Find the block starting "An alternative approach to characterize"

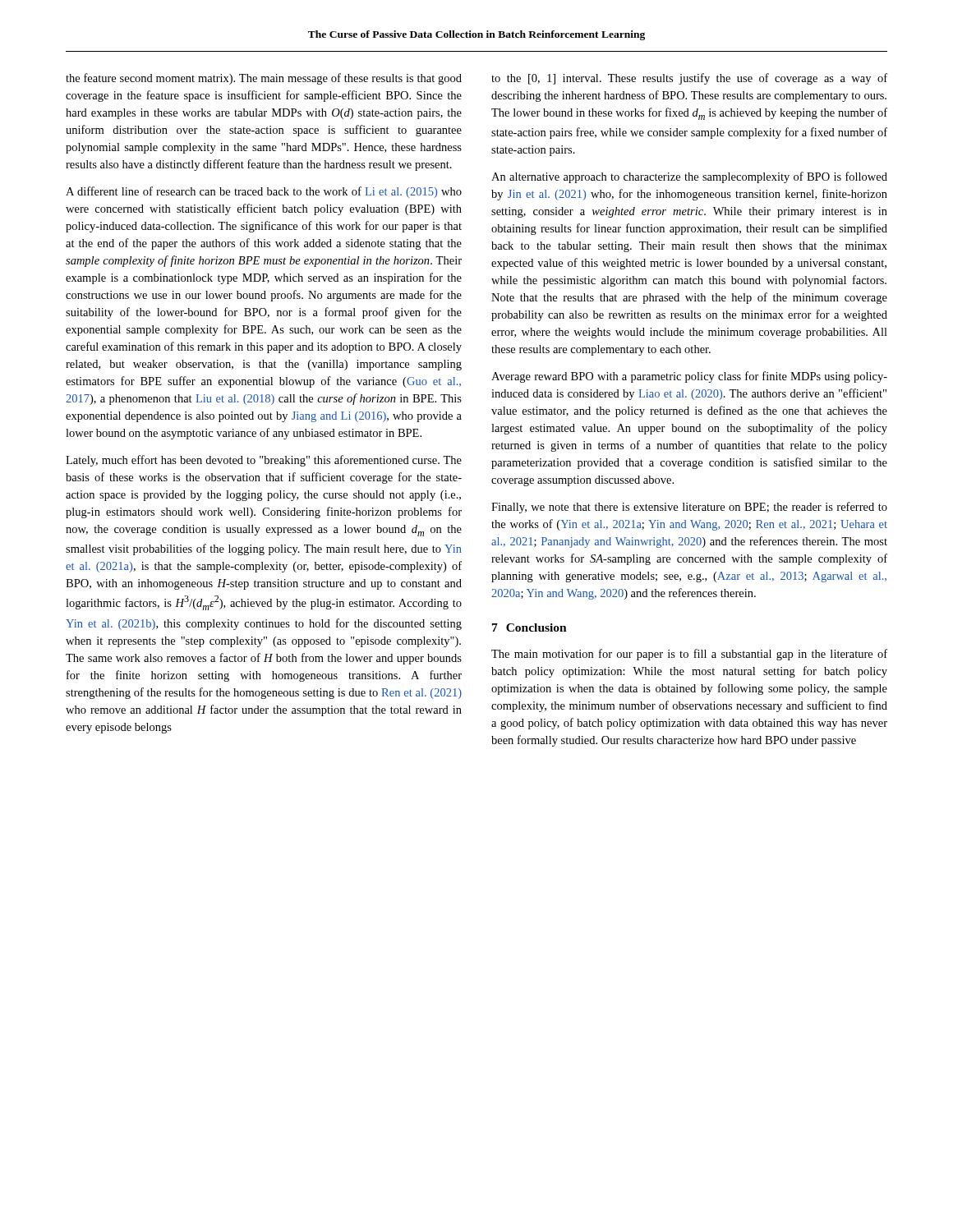(689, 263)
